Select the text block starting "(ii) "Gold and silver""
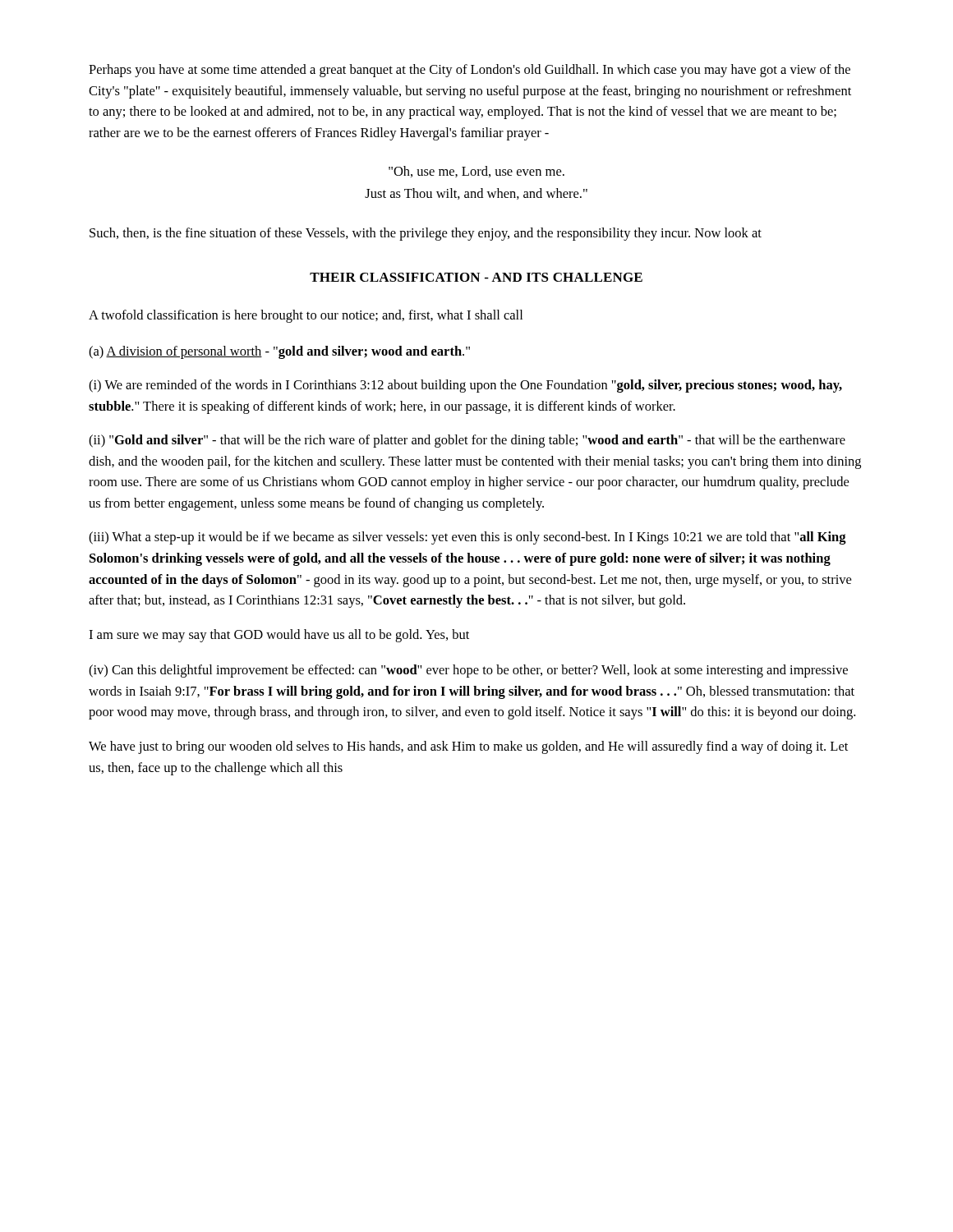The height and width of the screenshot is (1232, 953). [475, 471]
